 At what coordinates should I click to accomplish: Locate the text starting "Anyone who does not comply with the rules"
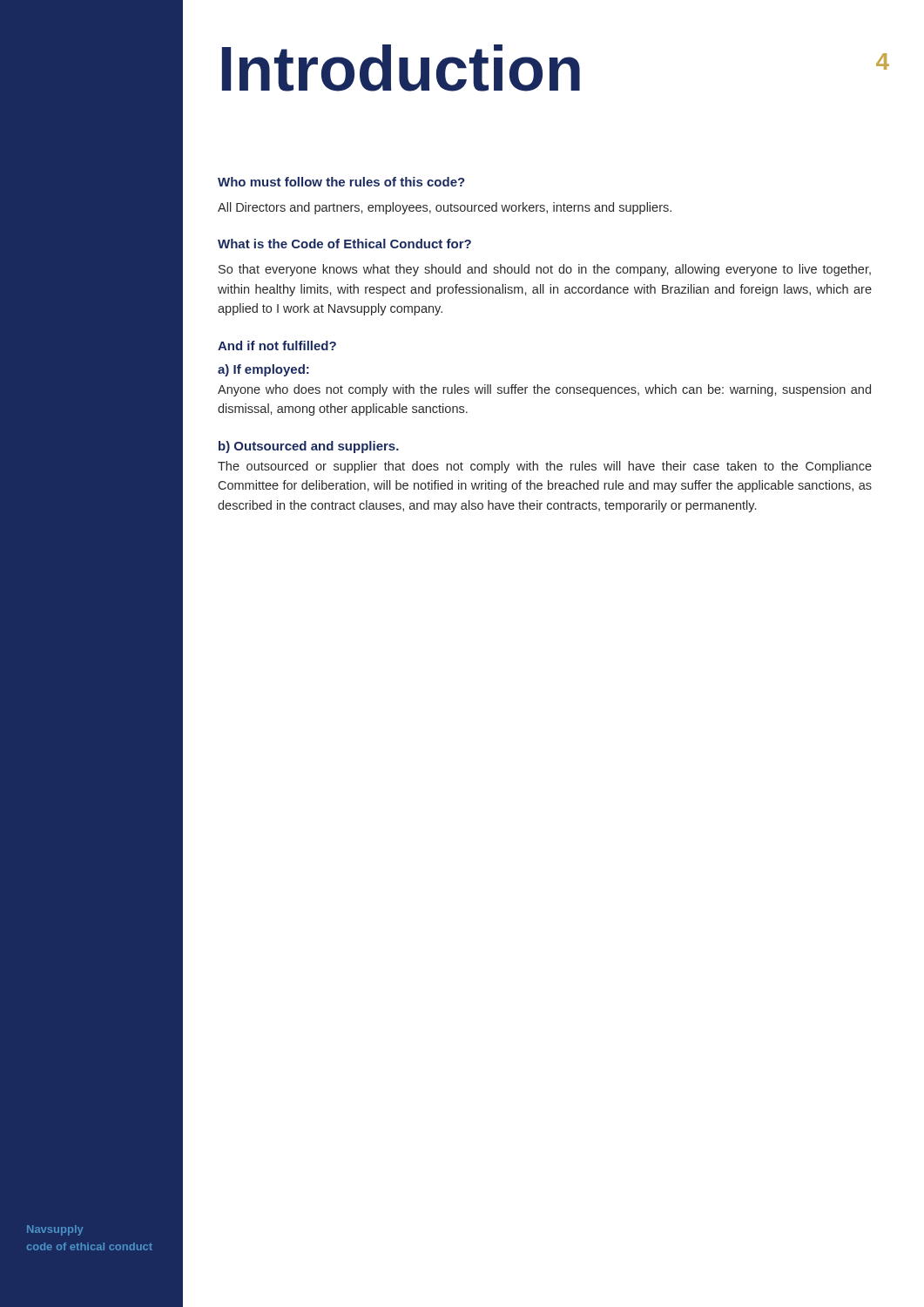545,399
